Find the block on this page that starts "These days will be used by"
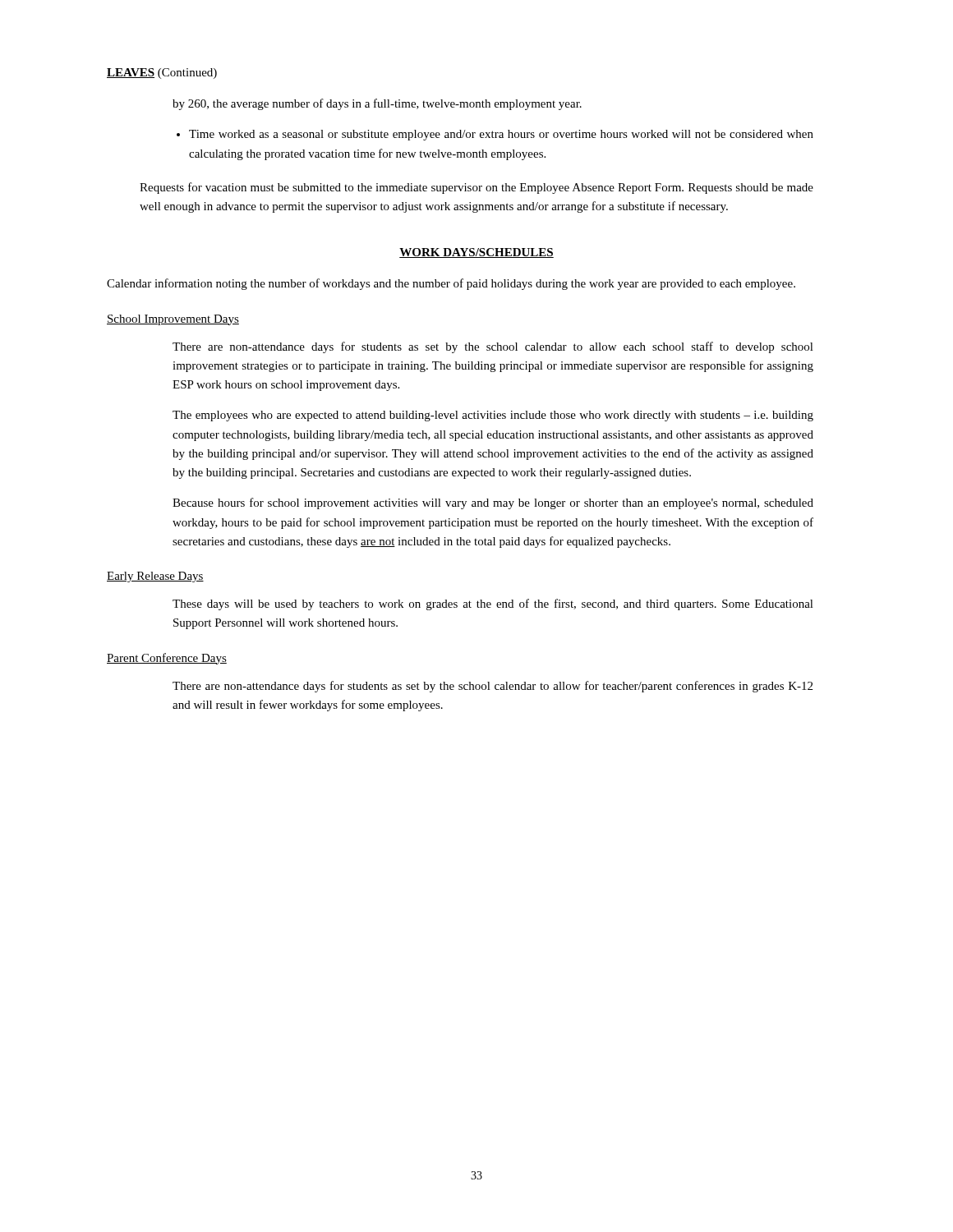The image size is (953, 1232). (x=493, y=614)
